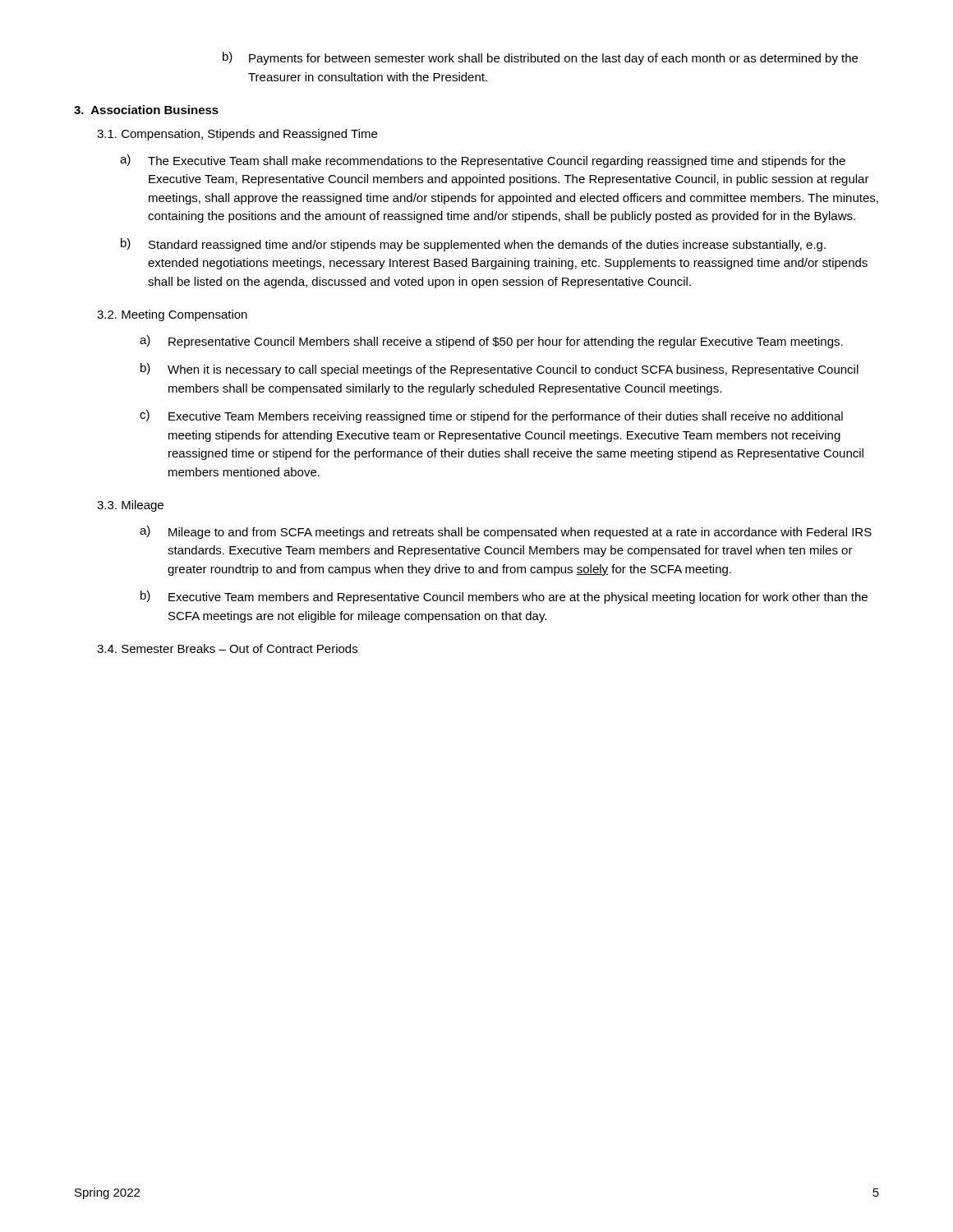The width and height of the screenshot is (953, 1232).
Task: Locate the list item containing "a) Mileage to"
Action: [x=509, y=550]
